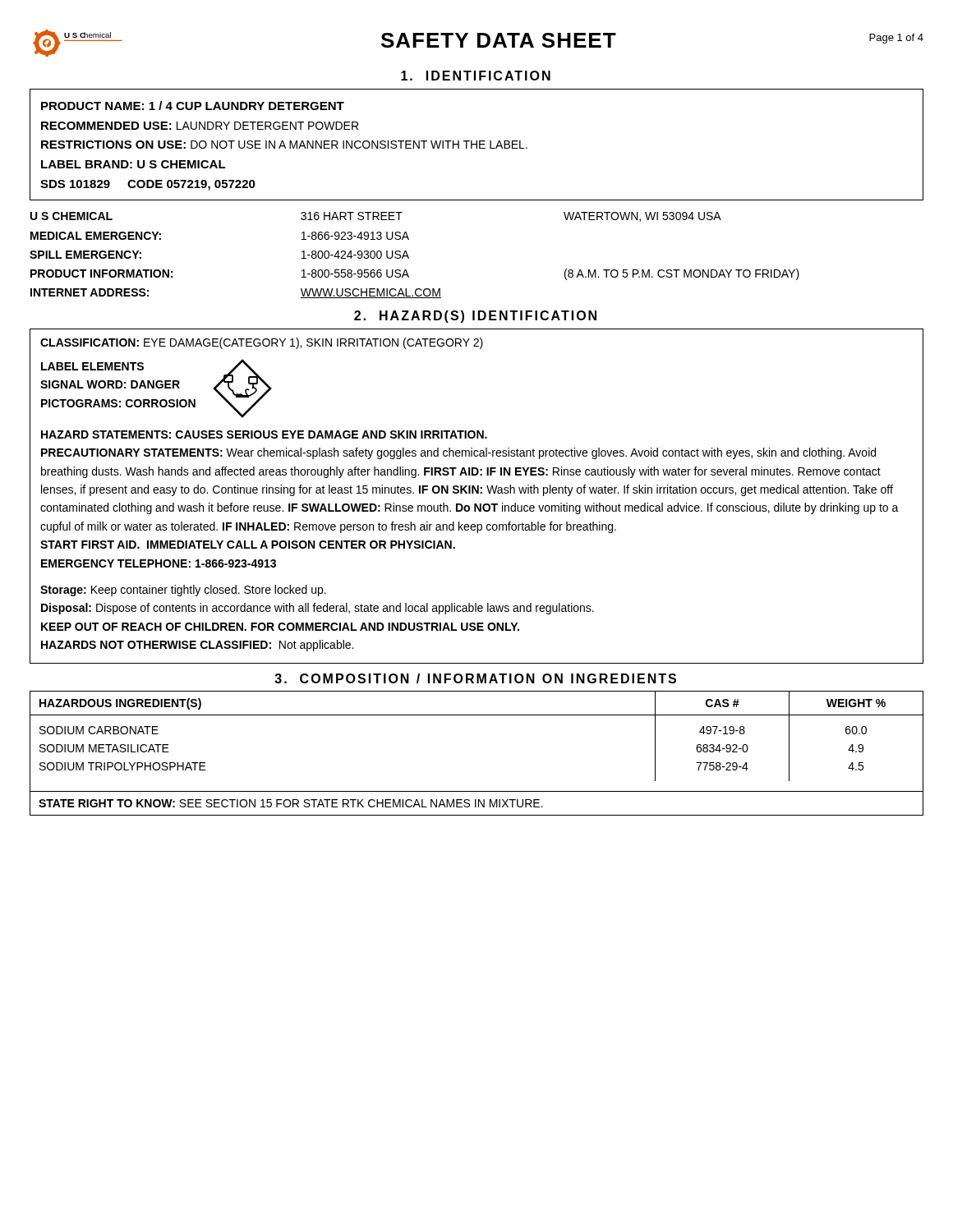Select the table that reads "HAZARDOUS INGREDIENT(S)"
Screen dimensions: 1232x953
[x=476, y=753]
